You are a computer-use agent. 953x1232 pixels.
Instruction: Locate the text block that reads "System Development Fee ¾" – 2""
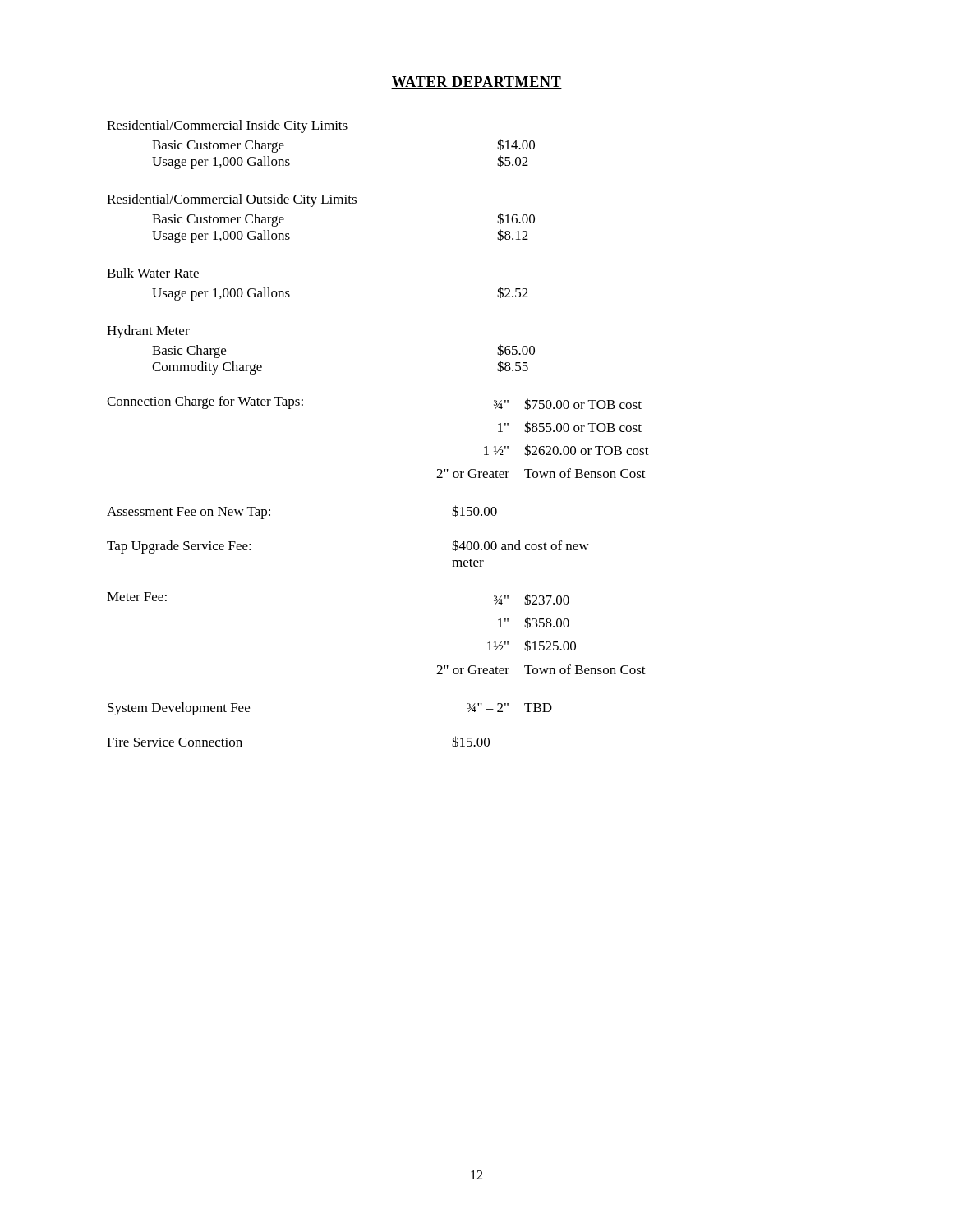point(476,708)
